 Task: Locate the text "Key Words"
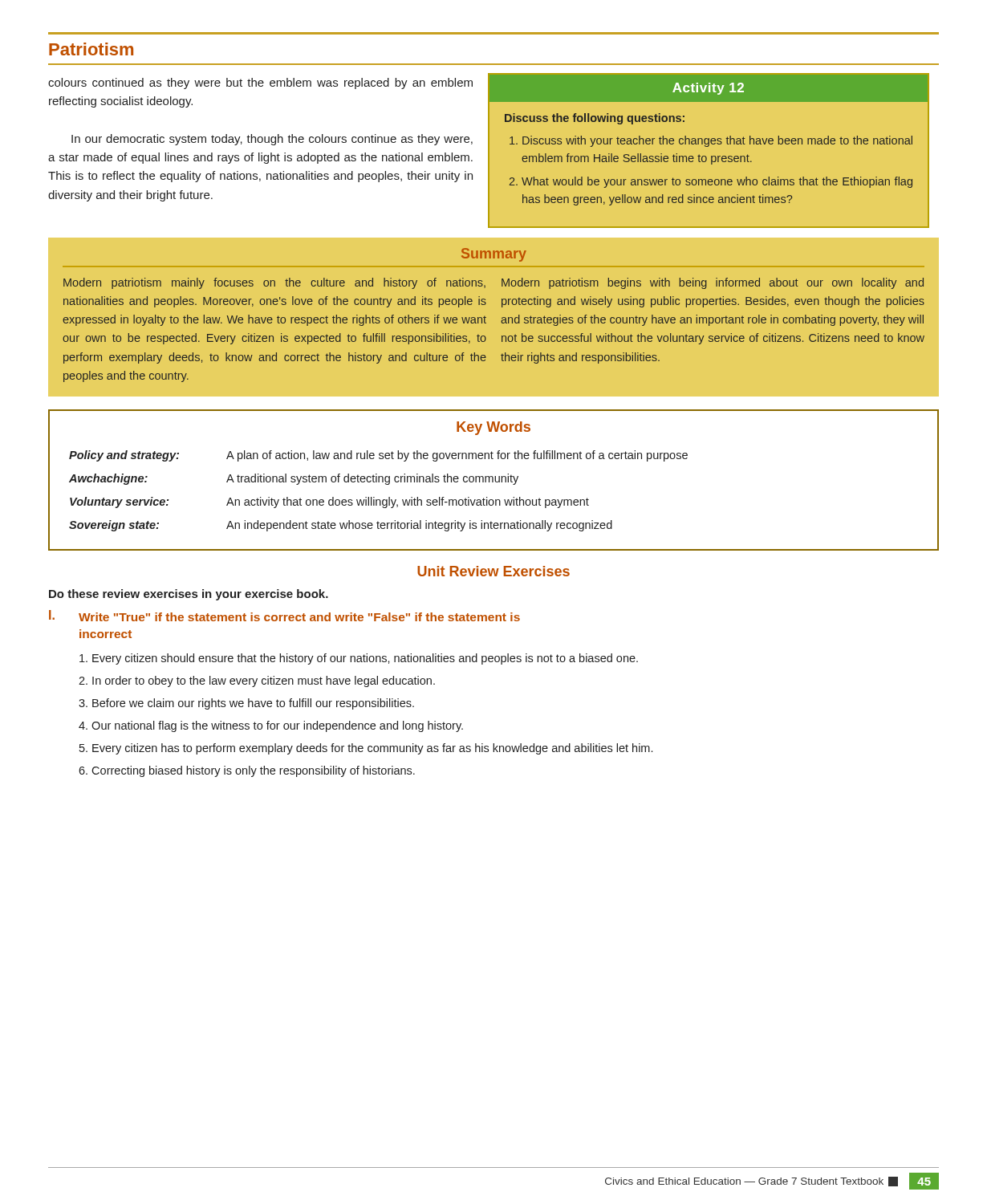click(494, 427)
